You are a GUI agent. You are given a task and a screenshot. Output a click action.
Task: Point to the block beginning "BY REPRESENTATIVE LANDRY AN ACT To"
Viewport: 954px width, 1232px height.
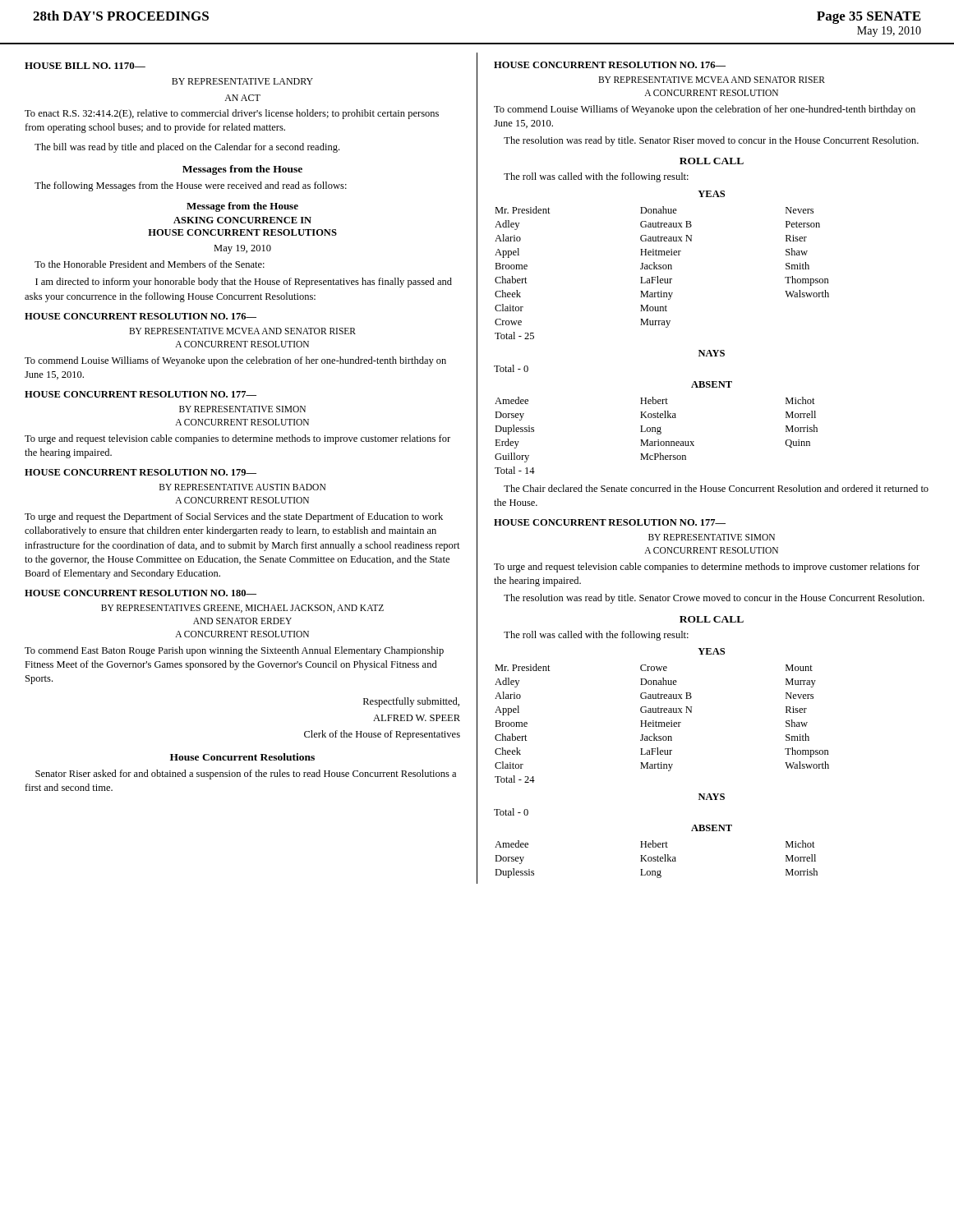[x=242, y=105]
